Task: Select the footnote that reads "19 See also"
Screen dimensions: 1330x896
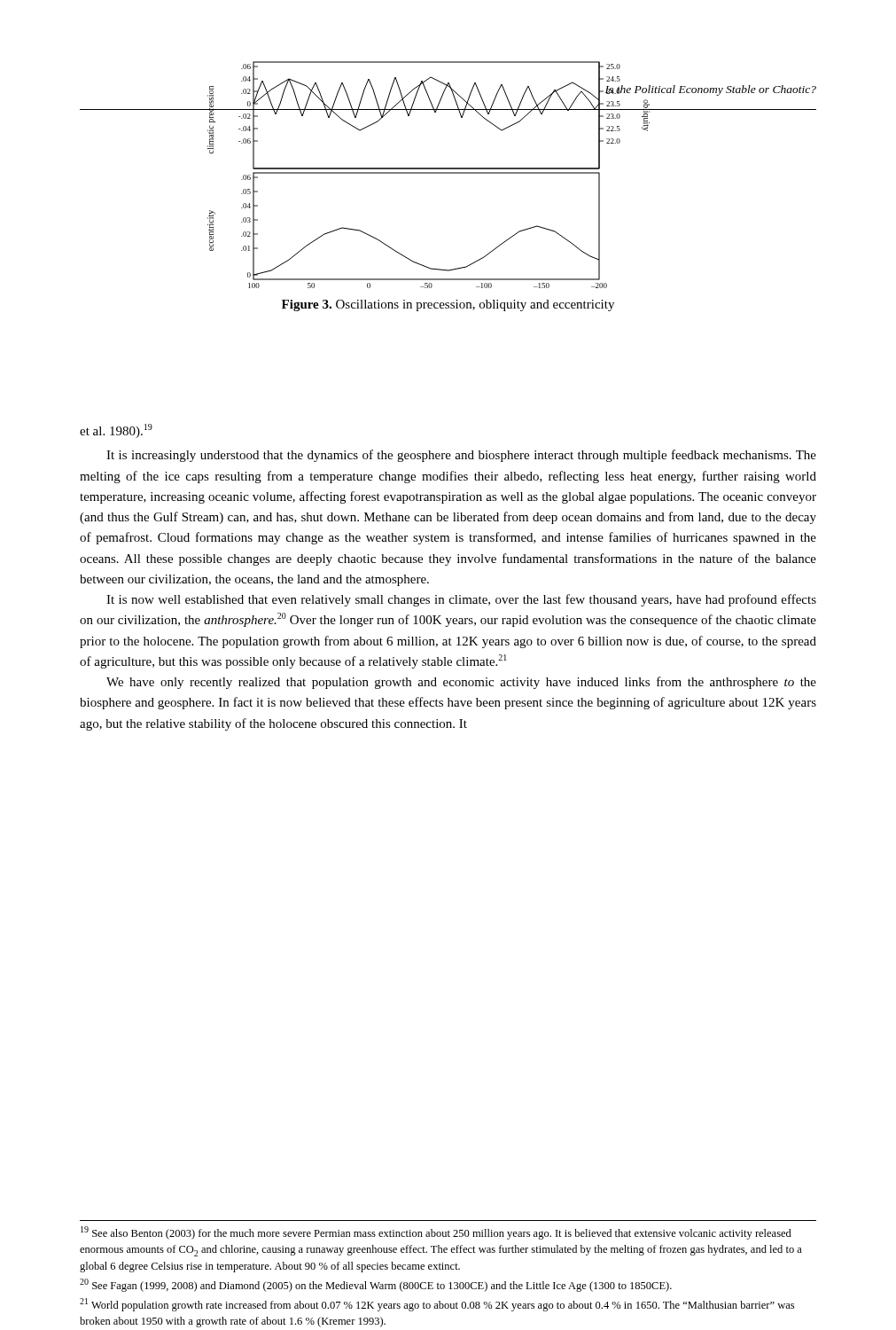Action: pyautogui.click(x=448, y=1277)
